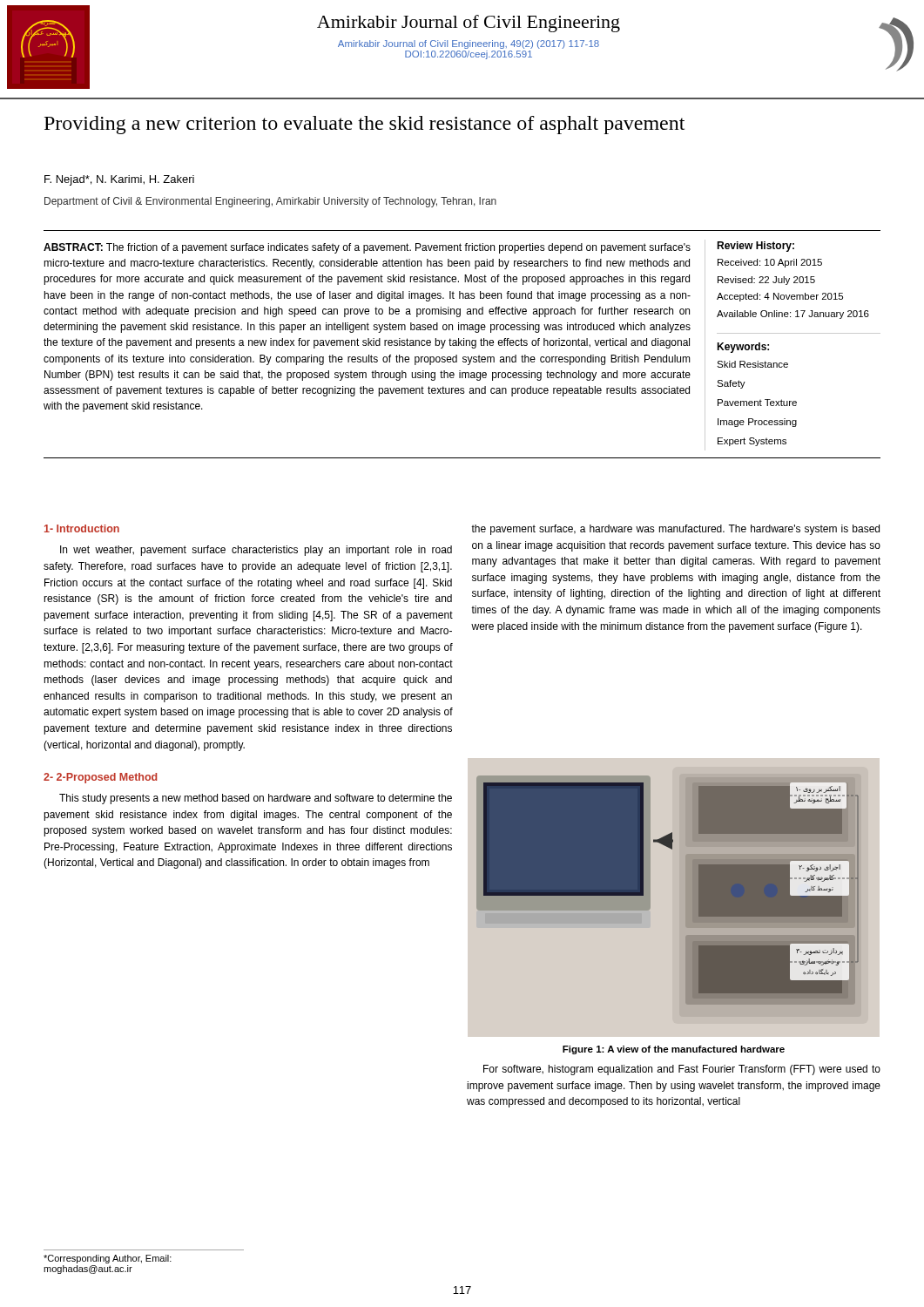Locate the text block that says "ABSTRACT: The friction of a pavement"
924x1307 pixels.
click(x=462, y=345)
